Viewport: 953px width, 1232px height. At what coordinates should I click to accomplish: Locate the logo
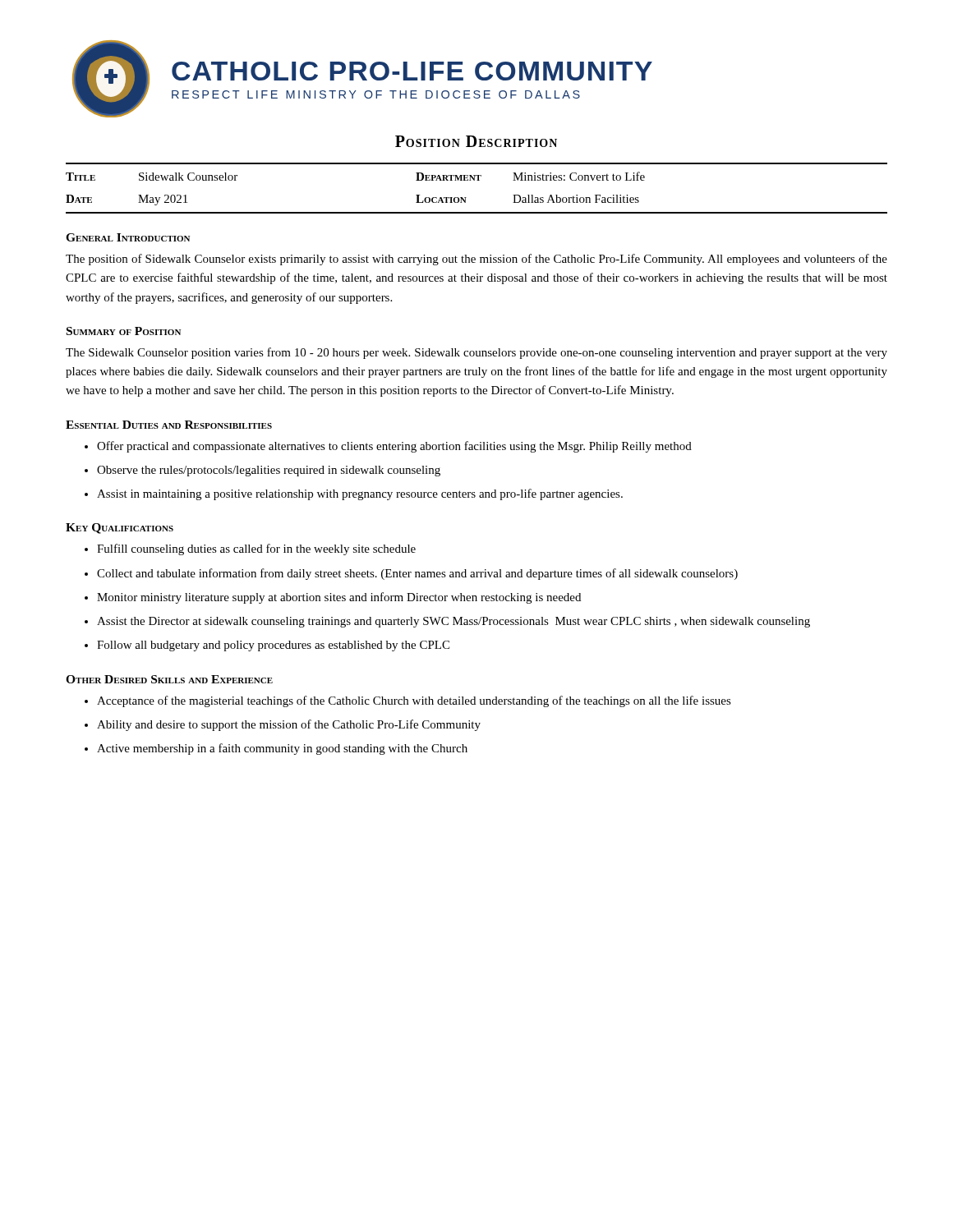click(x=476, y=78)
